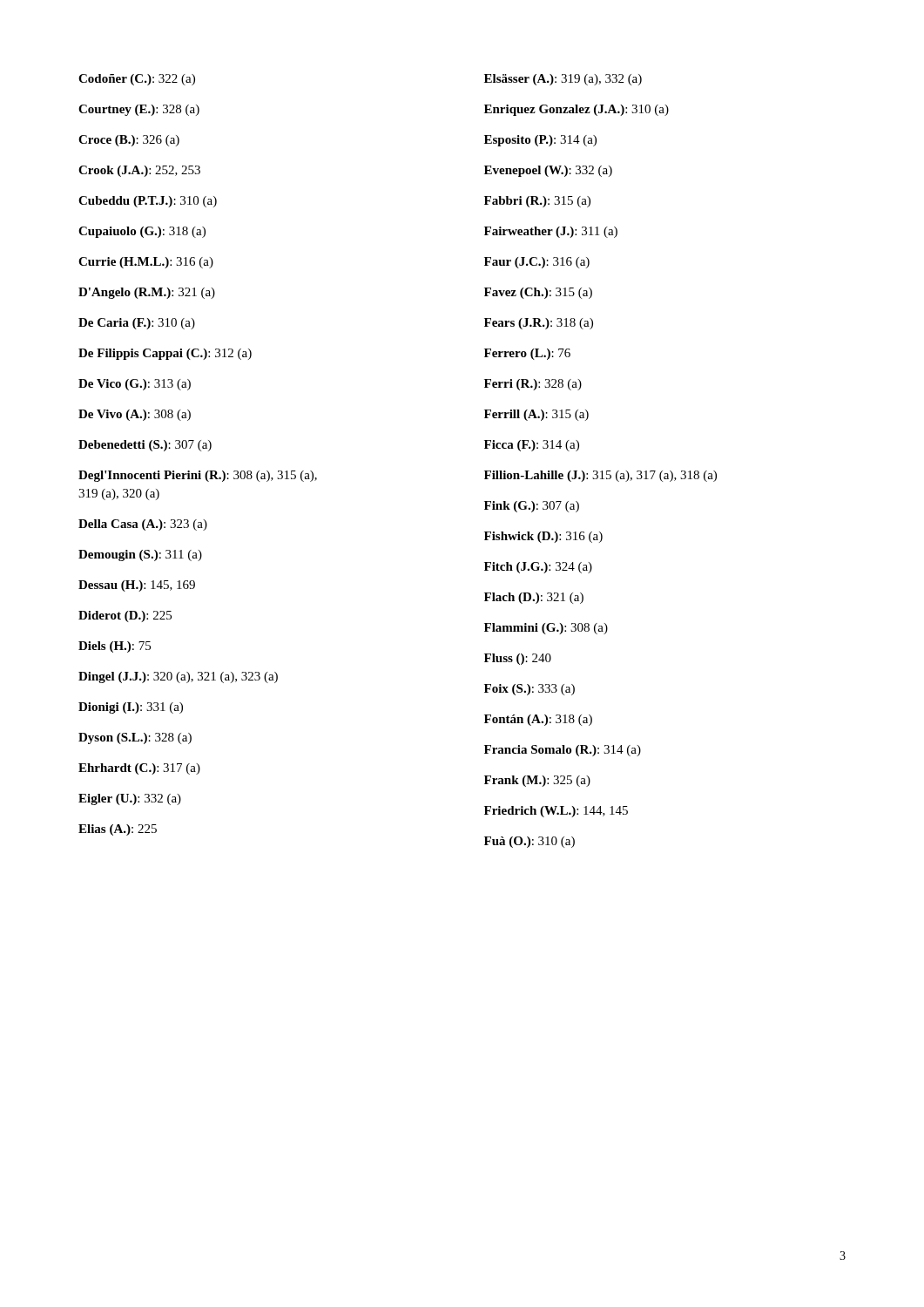Navigate to the block starting "Diels (H.): 75"
This screenshot has width=924, height=1307.
115,646
